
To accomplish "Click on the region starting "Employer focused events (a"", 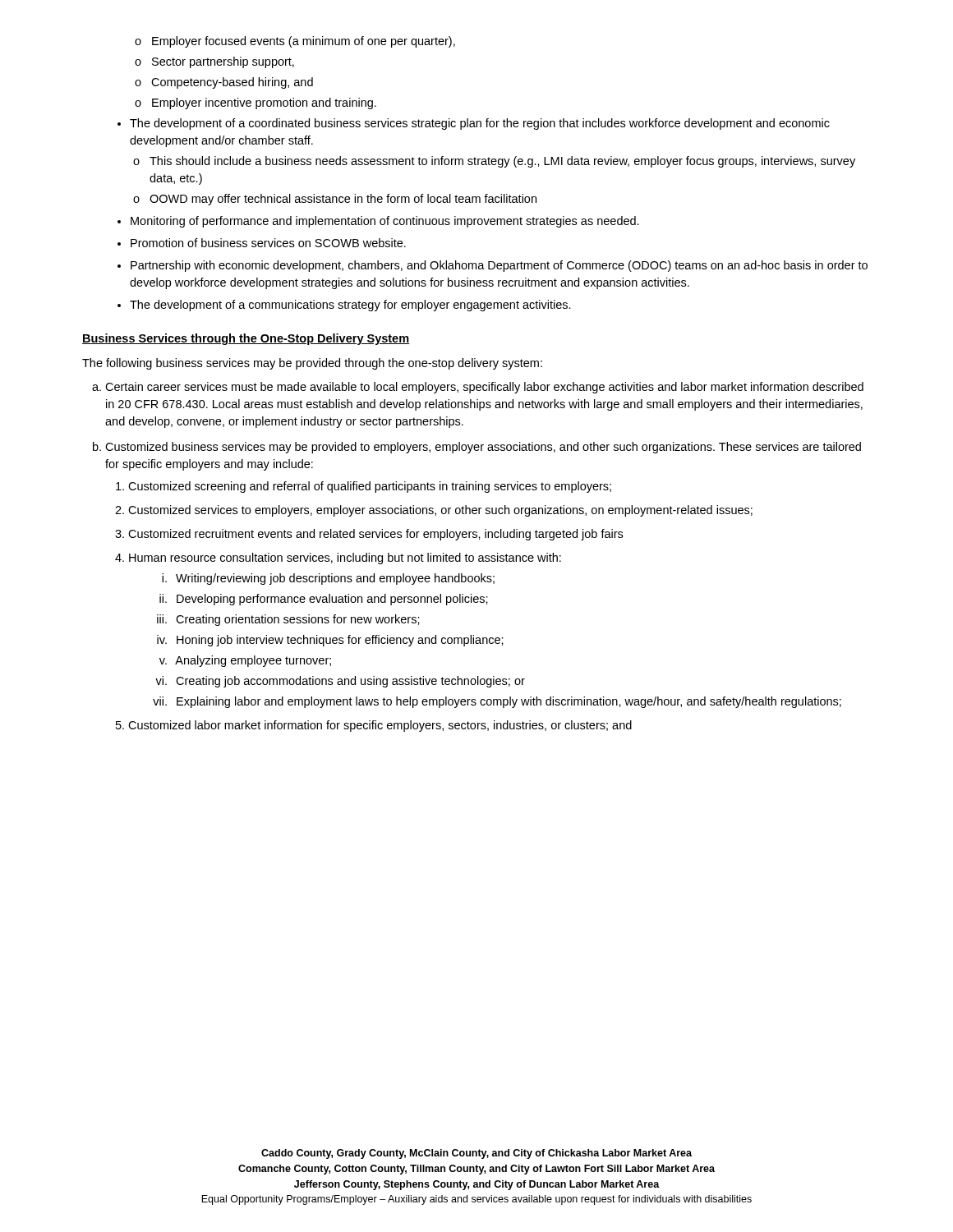I will pos(295,42).
